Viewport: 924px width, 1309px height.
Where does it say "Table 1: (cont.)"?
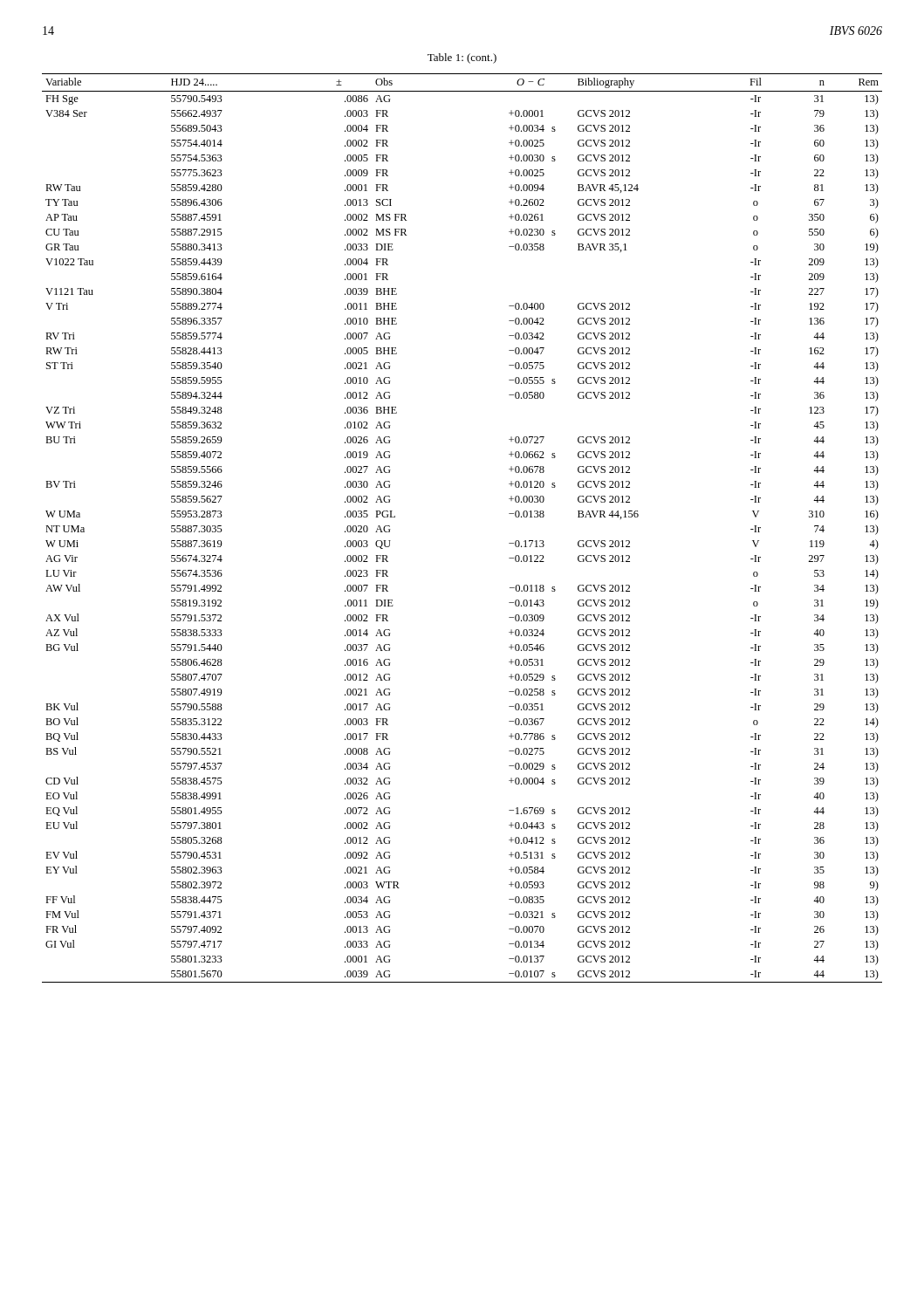click(462, 57)
